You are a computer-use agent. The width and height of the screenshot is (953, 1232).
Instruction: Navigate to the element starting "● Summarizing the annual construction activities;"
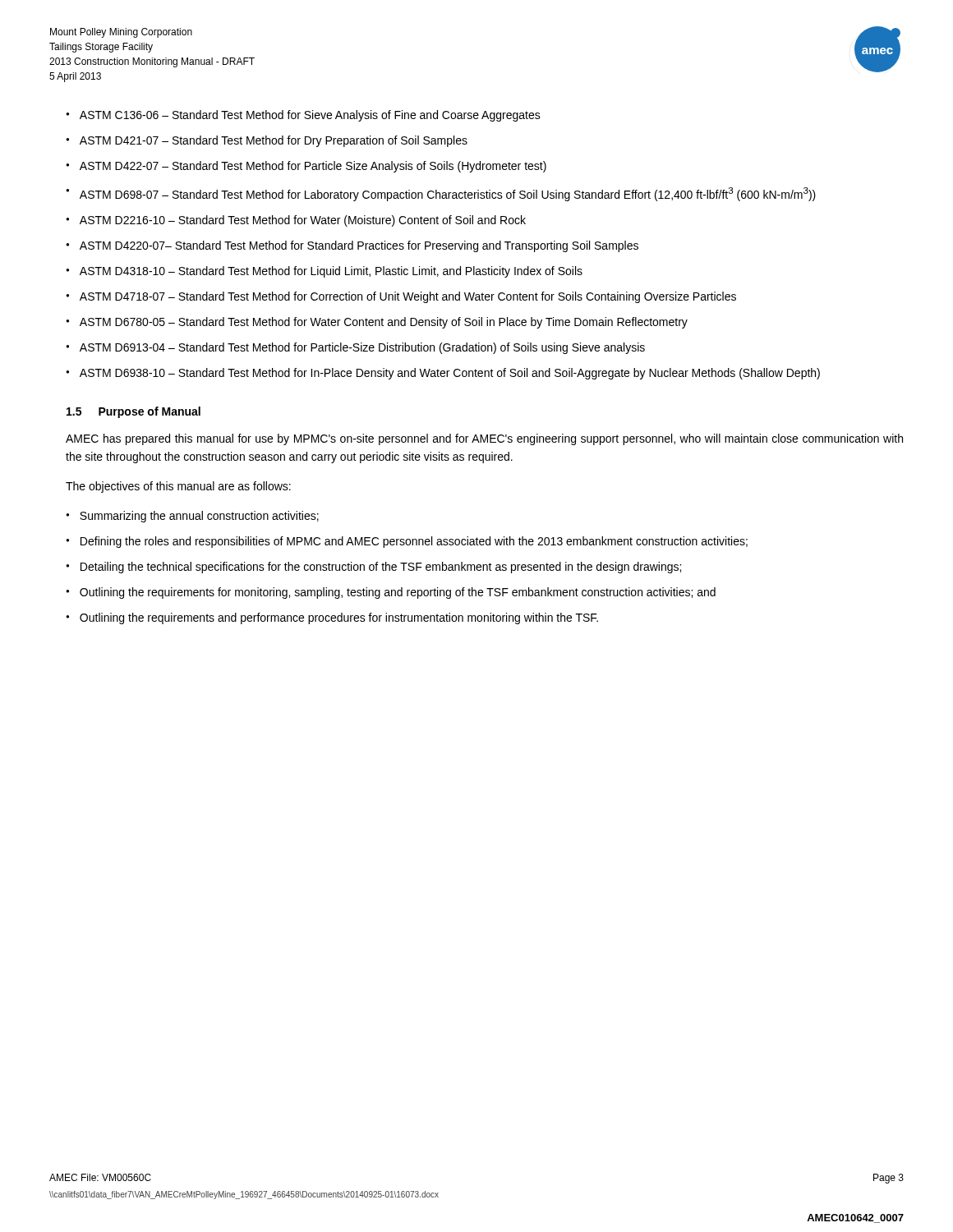[192, 517]
